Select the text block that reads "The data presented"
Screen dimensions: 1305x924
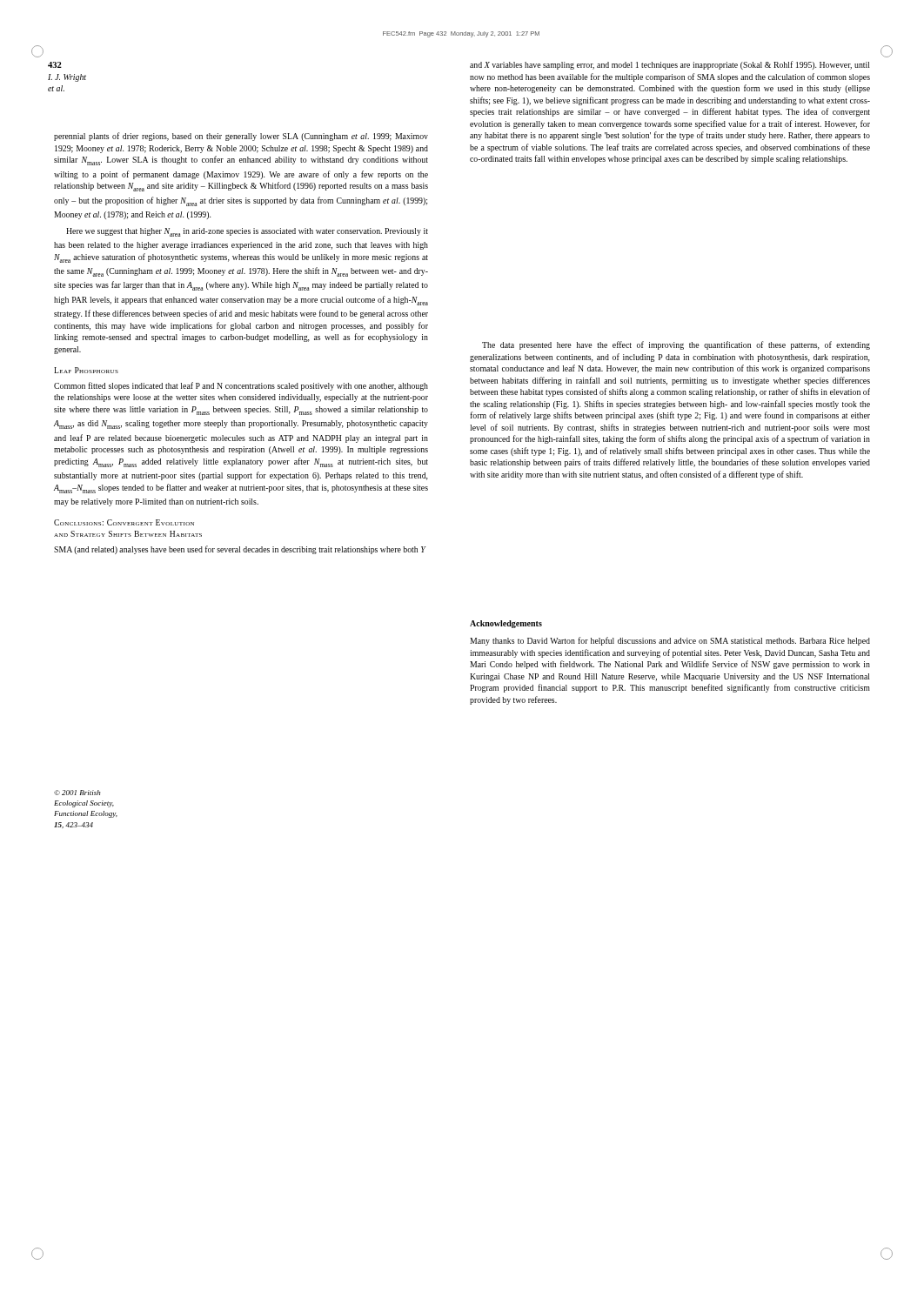(x=670, y=410)
